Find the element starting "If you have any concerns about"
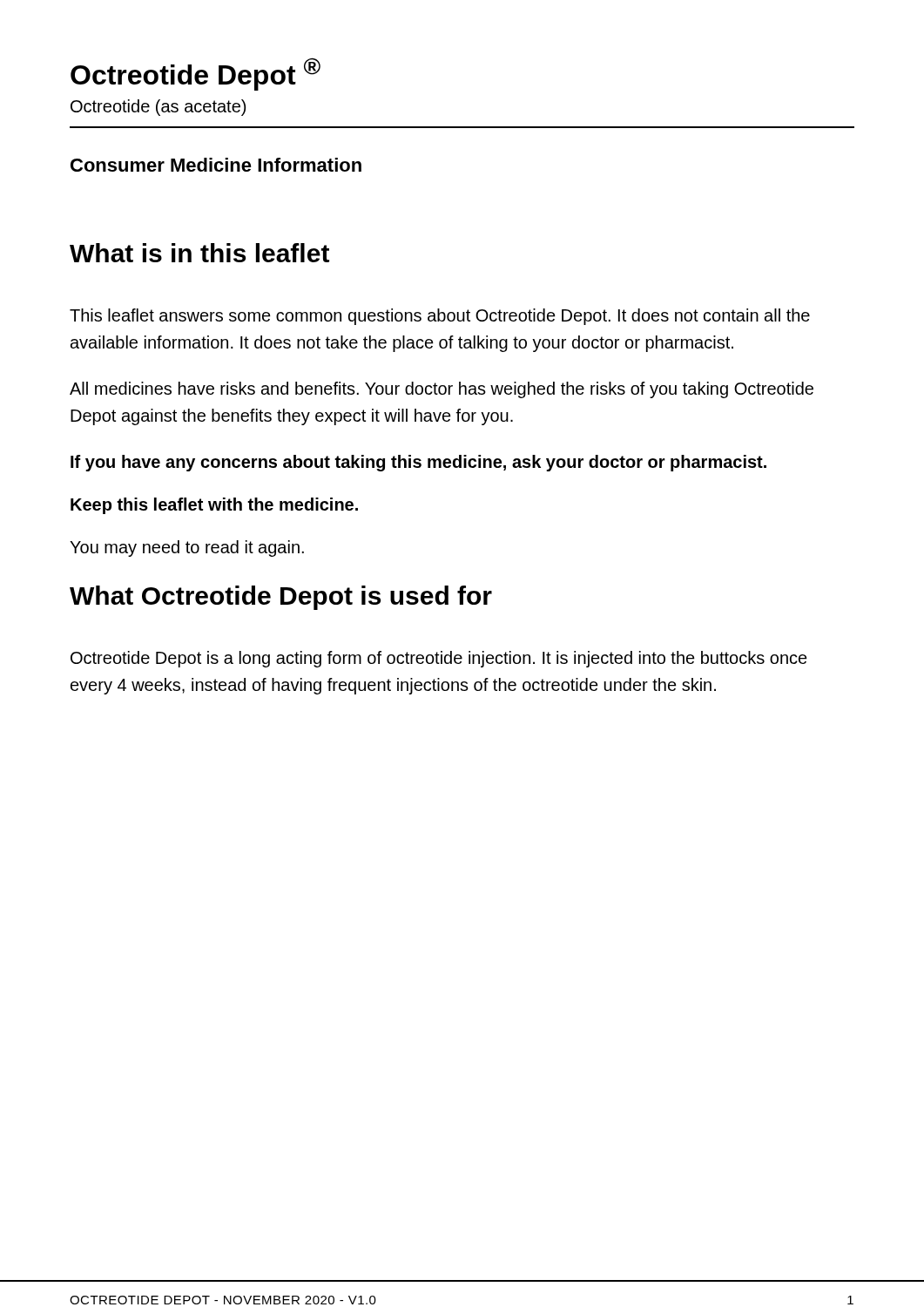This screenshot has height=1307, width=924. click(462, 462)
